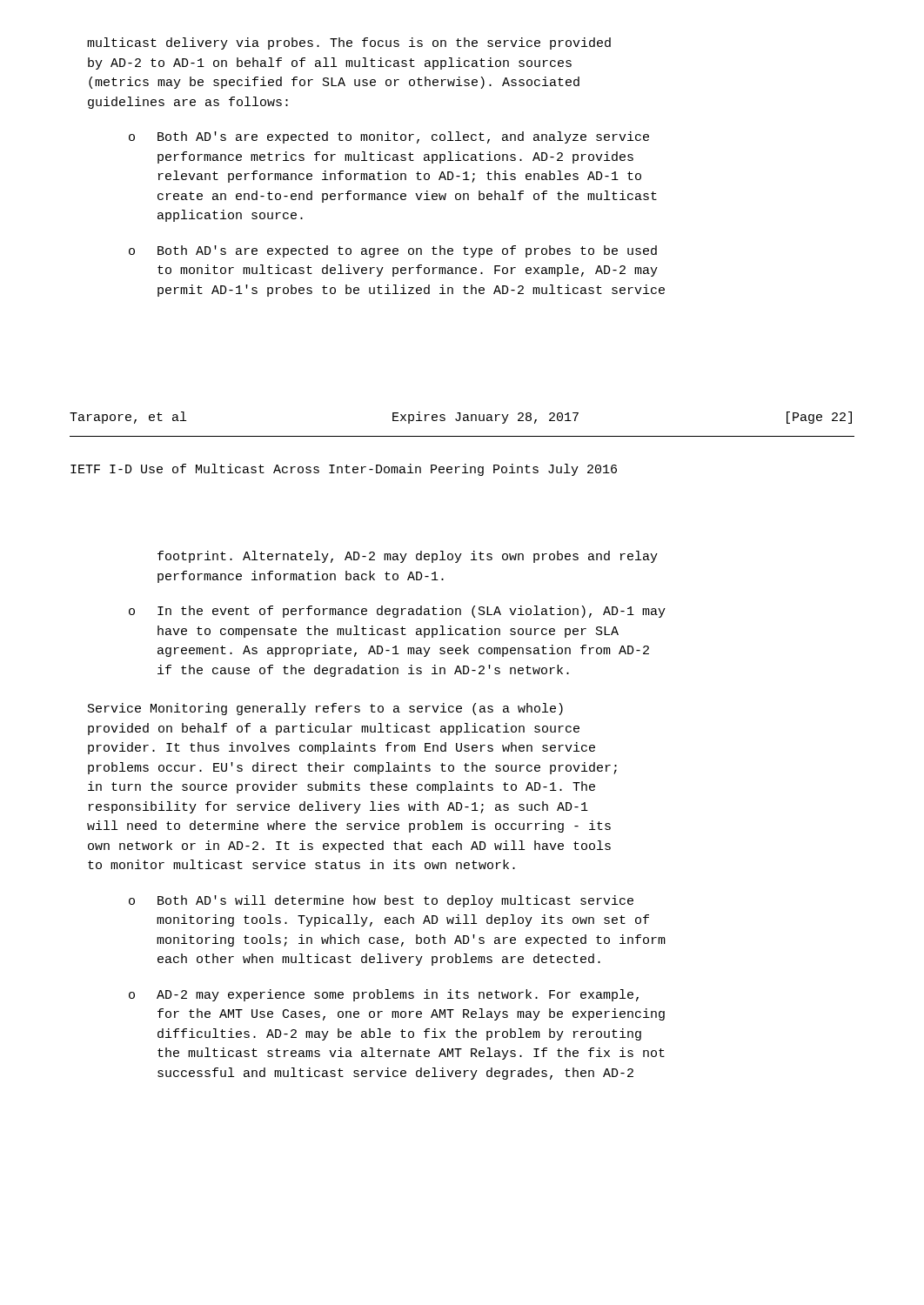Viewport: 924px width, 1305px height.
Task: Click on the block starting "Service Monitoring generally"
Action: pos(353,788)
